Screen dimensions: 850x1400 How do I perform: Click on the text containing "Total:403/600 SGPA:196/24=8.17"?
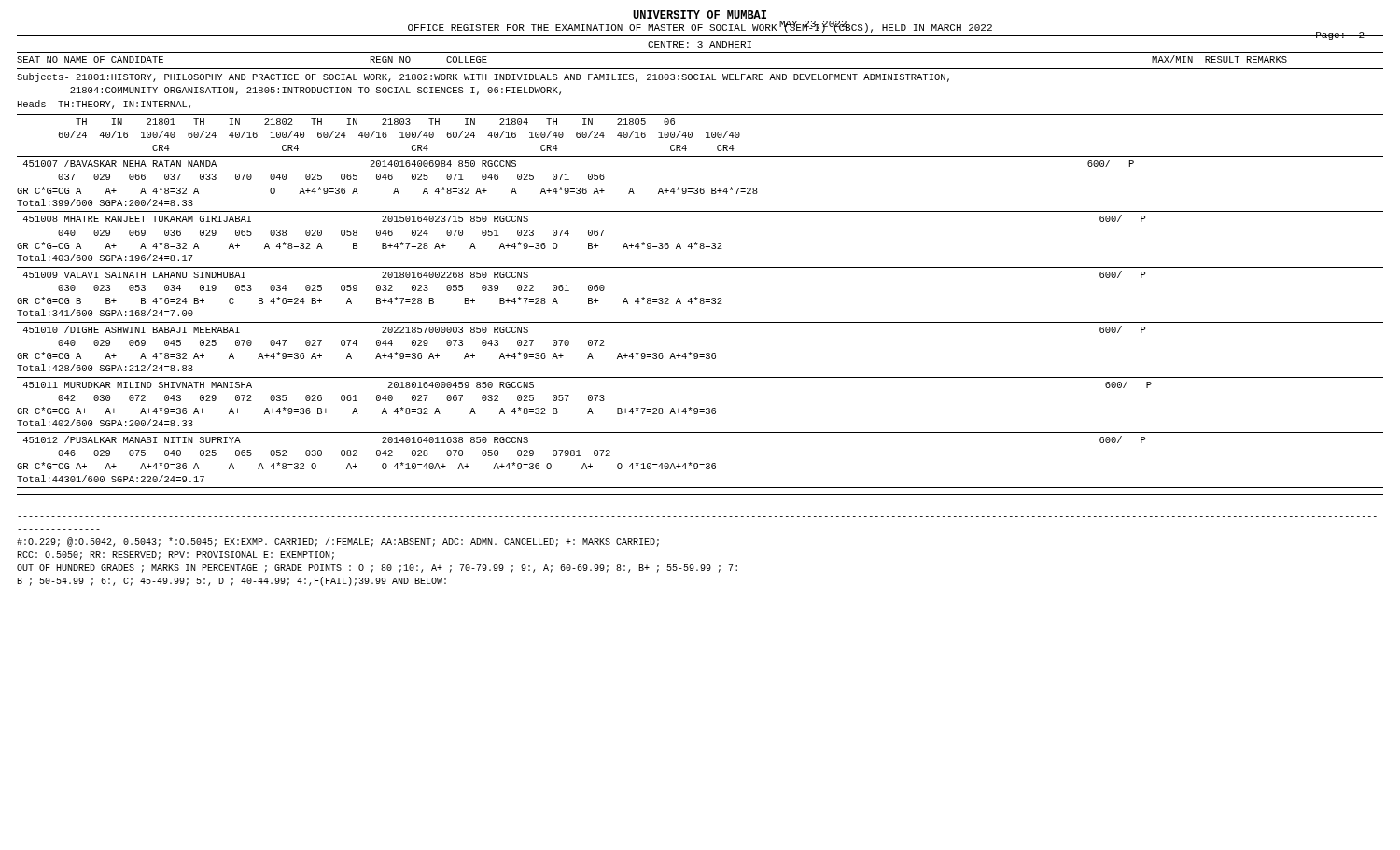point(105,258)
